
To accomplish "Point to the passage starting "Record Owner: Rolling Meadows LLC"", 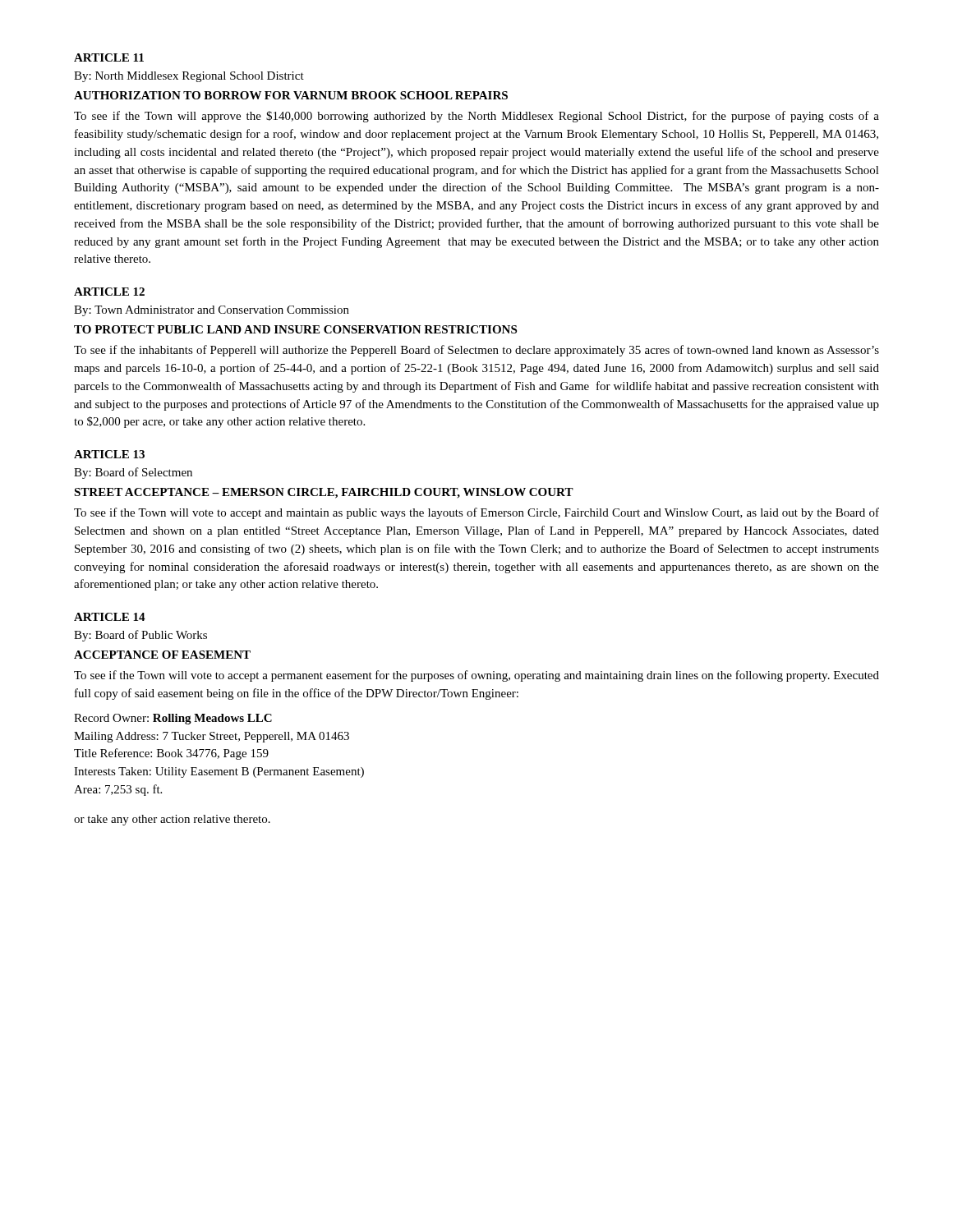I will click(173, 719).
